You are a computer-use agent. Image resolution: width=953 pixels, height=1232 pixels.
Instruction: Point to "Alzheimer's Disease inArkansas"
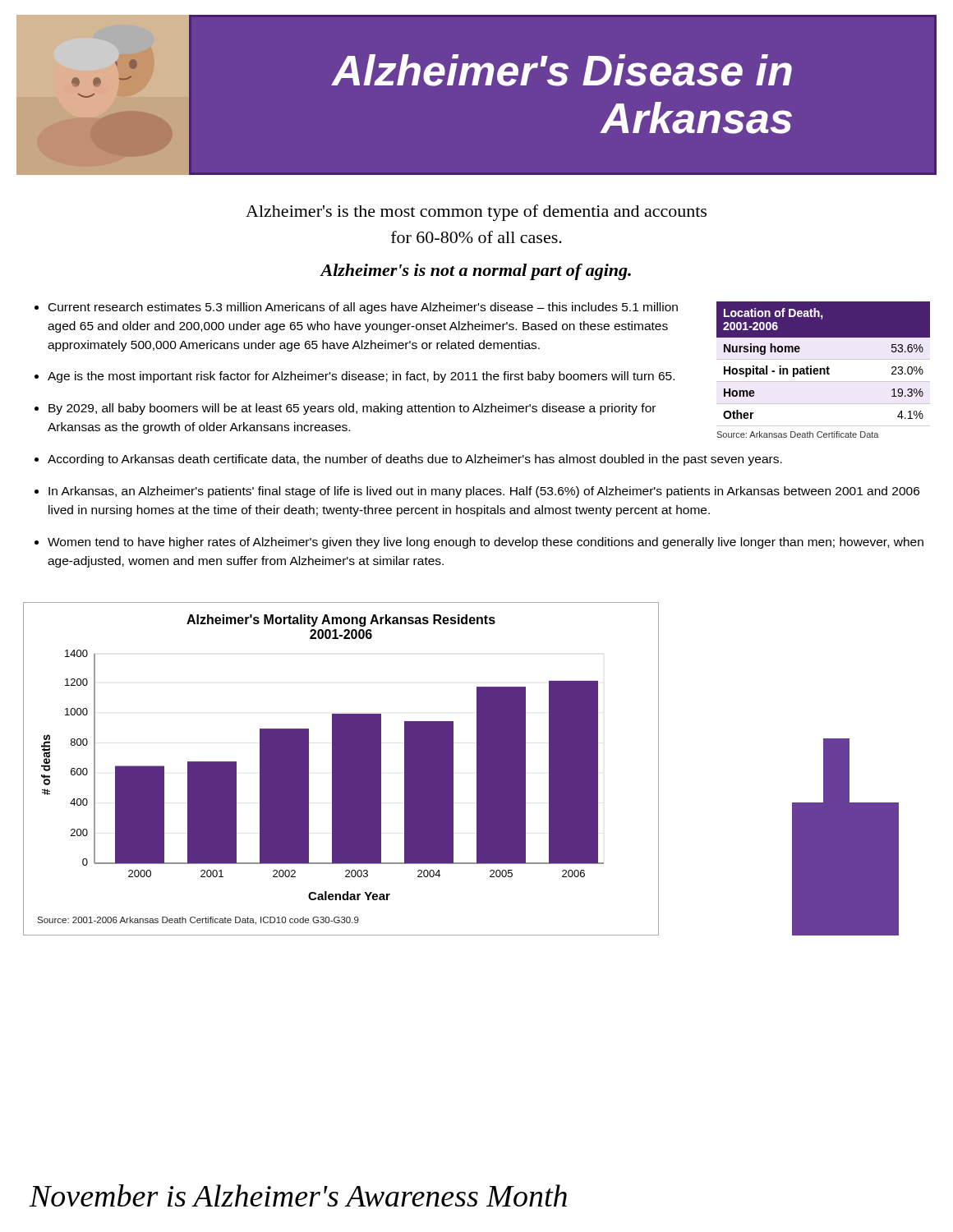[563, 94]
